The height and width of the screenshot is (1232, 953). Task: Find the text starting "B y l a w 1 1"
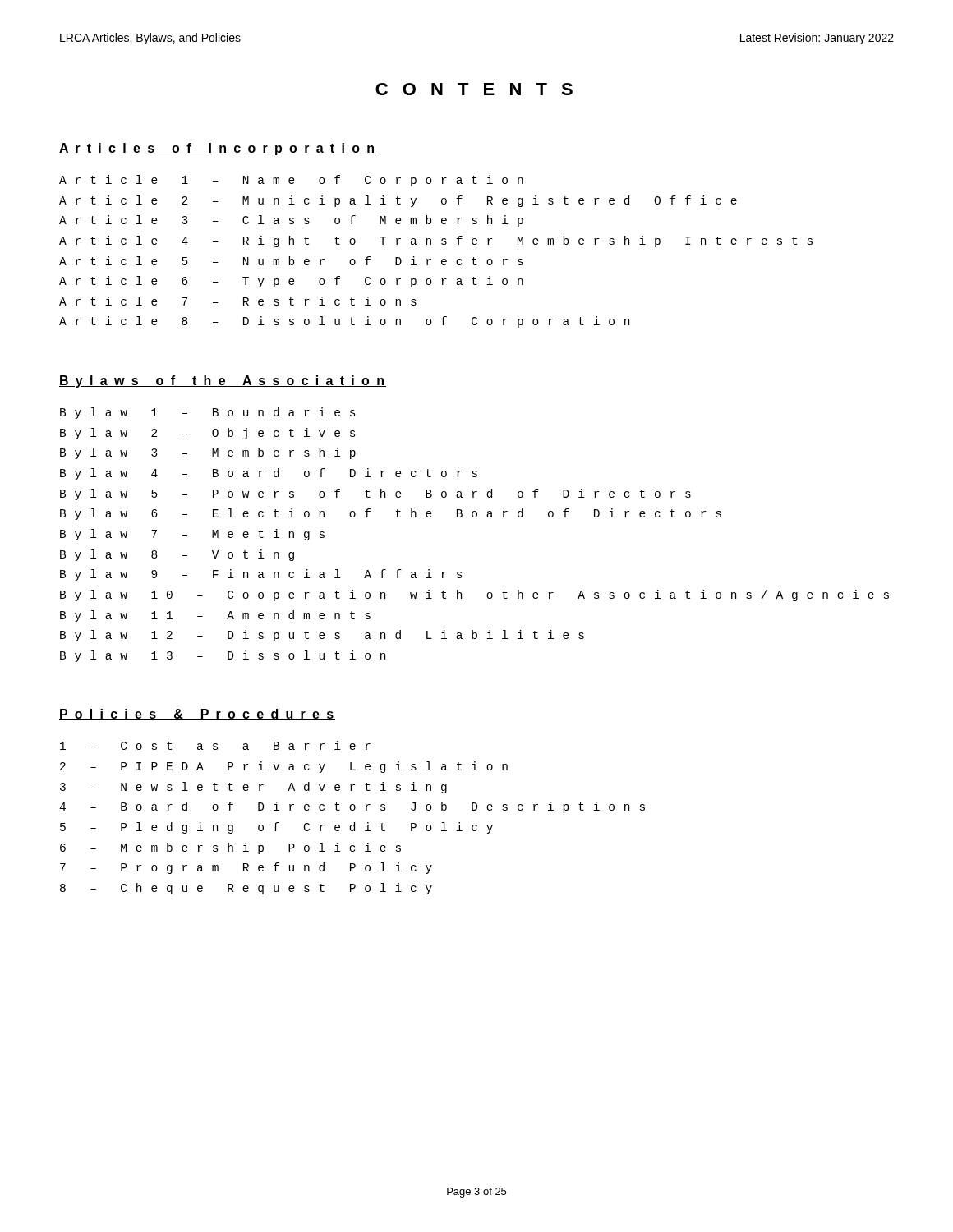(215, 616)
